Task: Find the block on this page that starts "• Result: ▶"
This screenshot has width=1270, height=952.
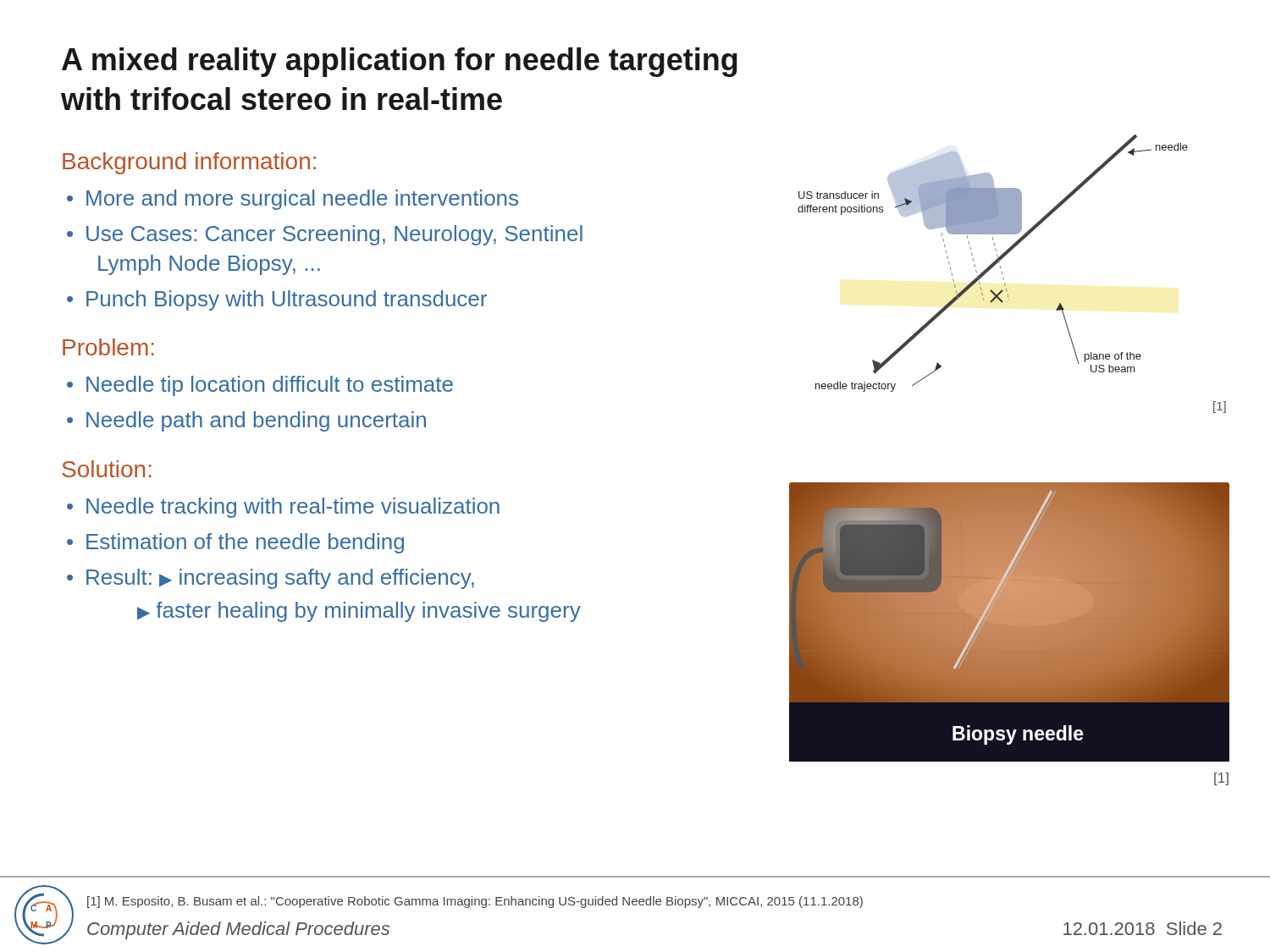Action: point(271,577)
